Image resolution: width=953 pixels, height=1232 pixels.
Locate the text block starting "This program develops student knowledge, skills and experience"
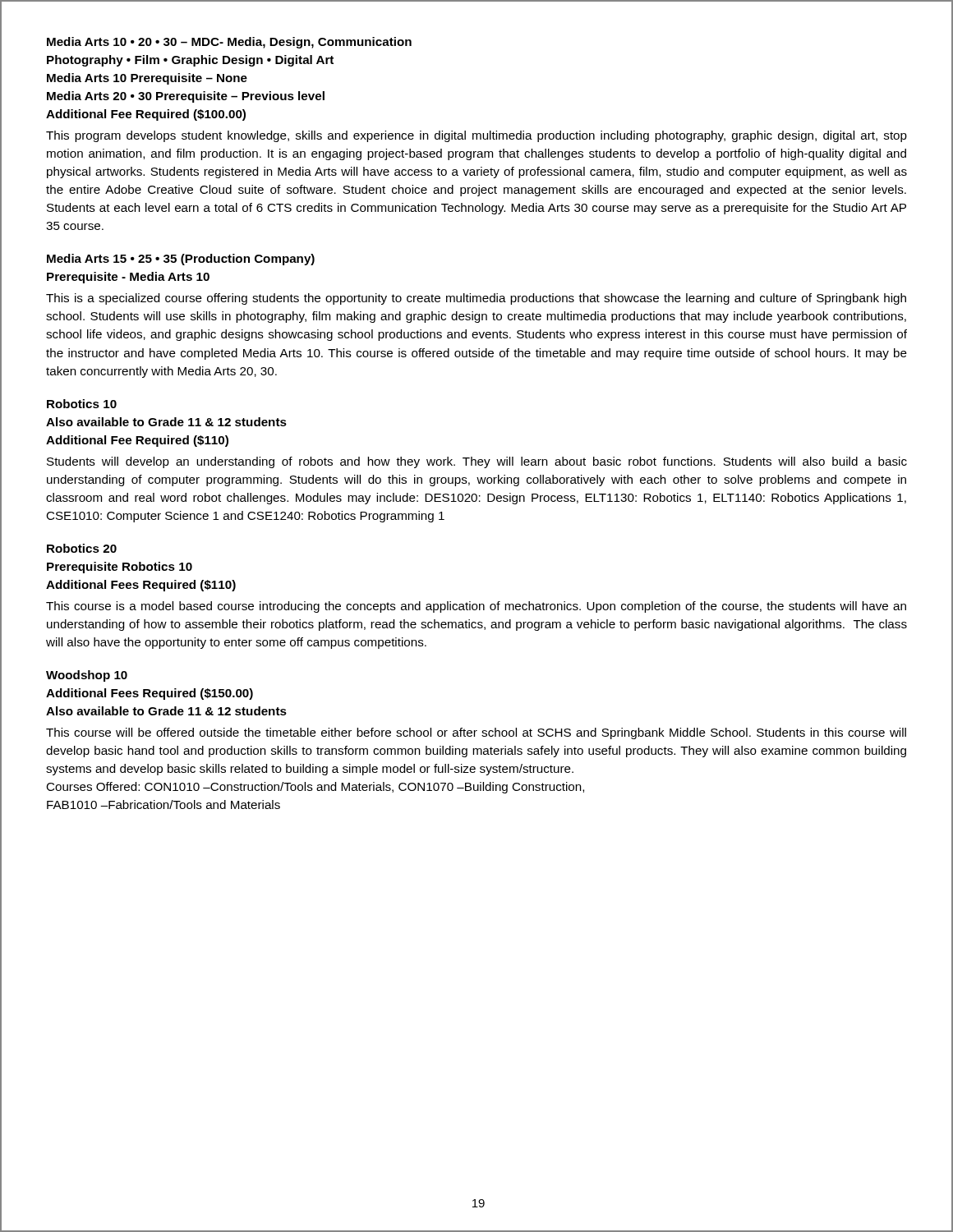tap(476, 181)
